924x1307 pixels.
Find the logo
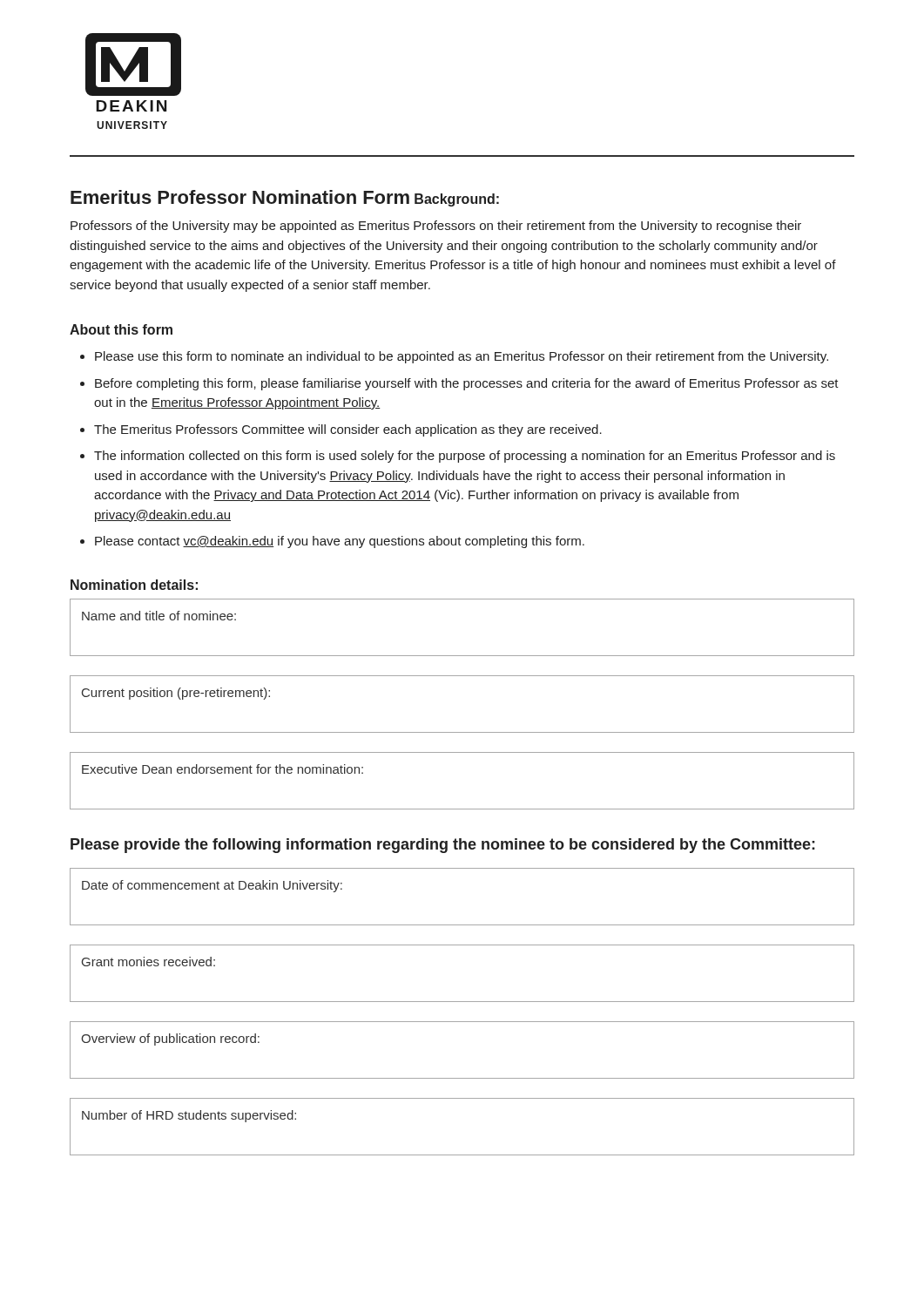point(462,83)
